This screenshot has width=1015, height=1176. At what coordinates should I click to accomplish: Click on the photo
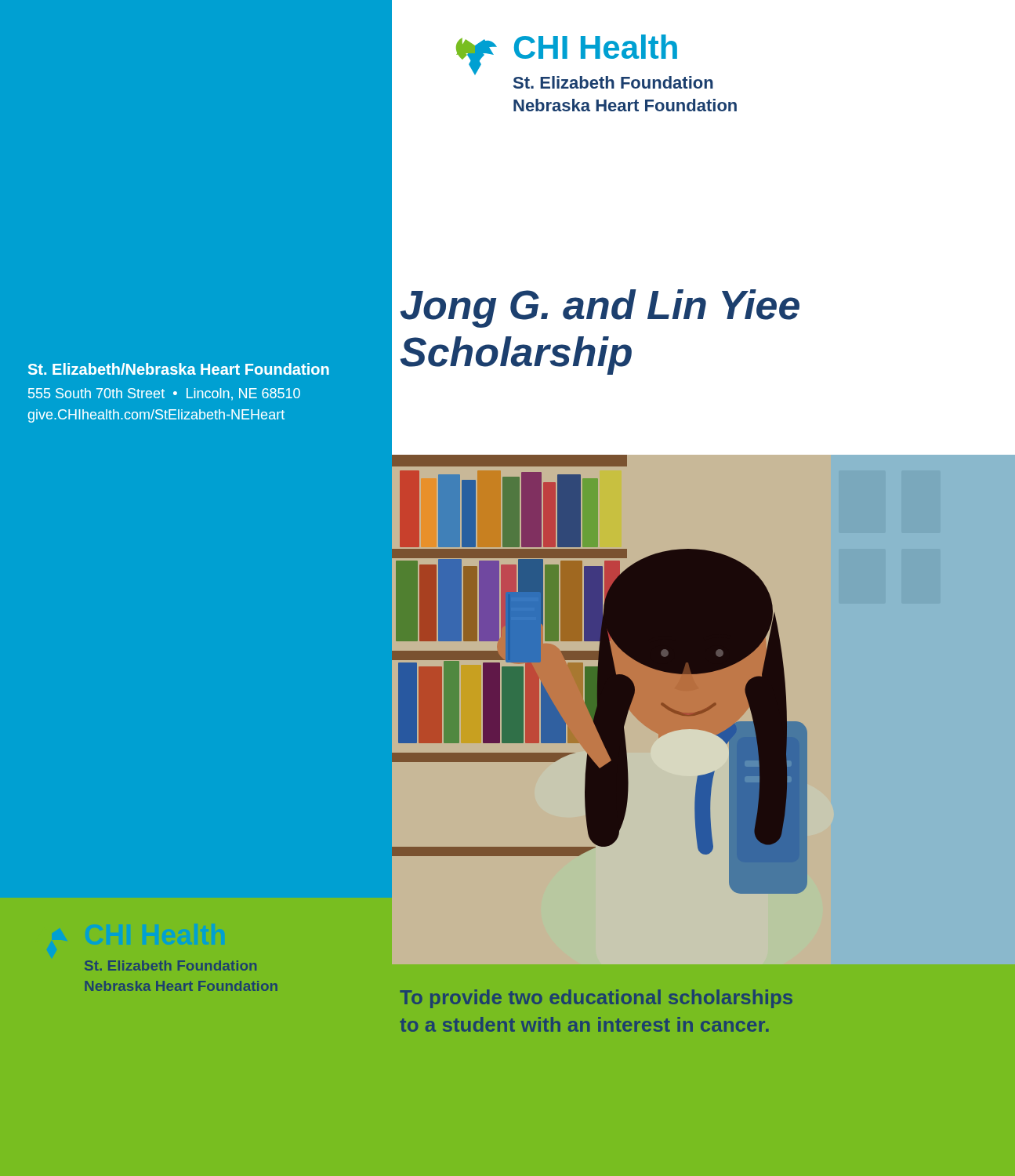pyautogui.click(x=703, y=710)
